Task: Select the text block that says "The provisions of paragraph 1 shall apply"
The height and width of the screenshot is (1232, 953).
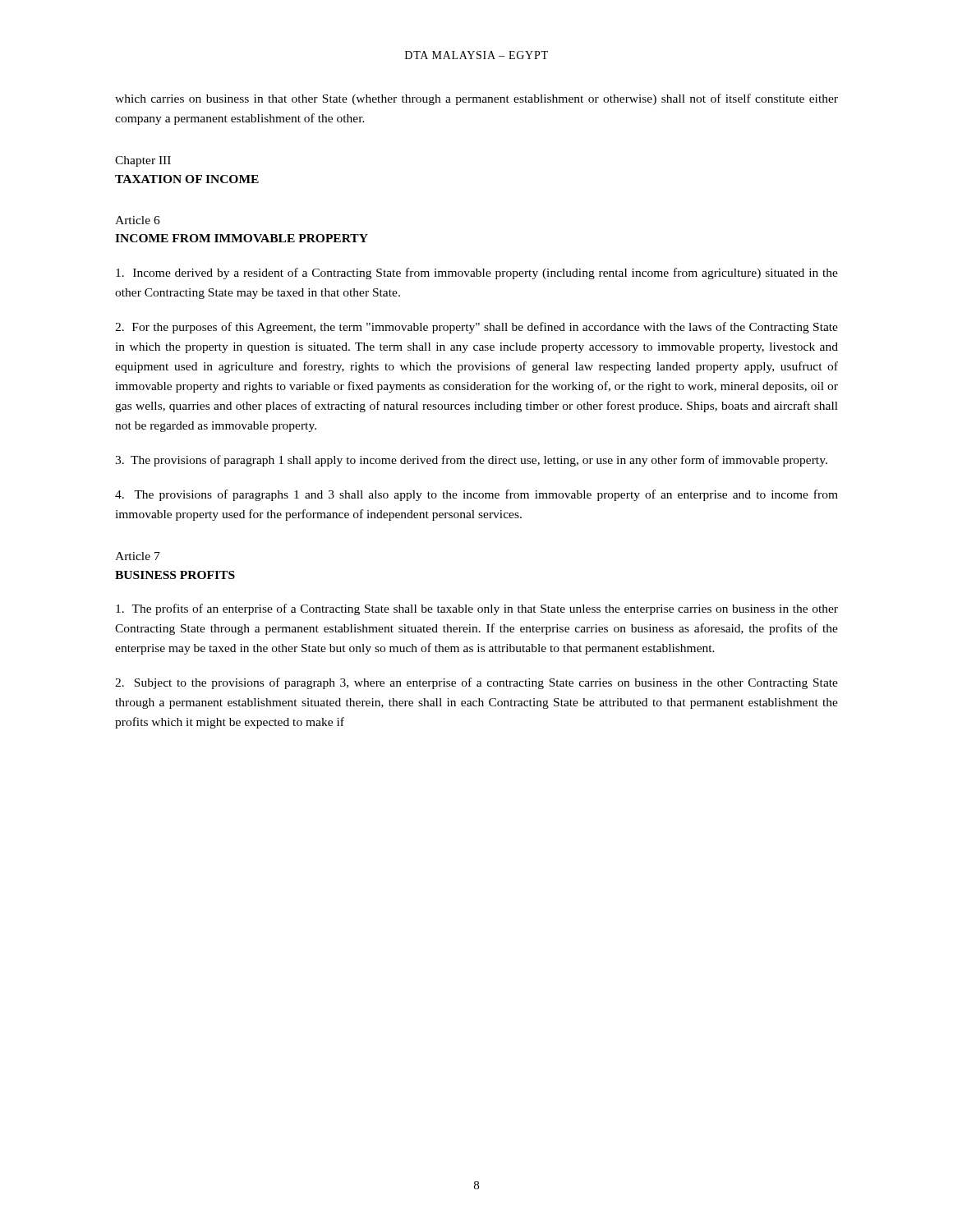Action: pyautogui.click(x=471, y=460)
